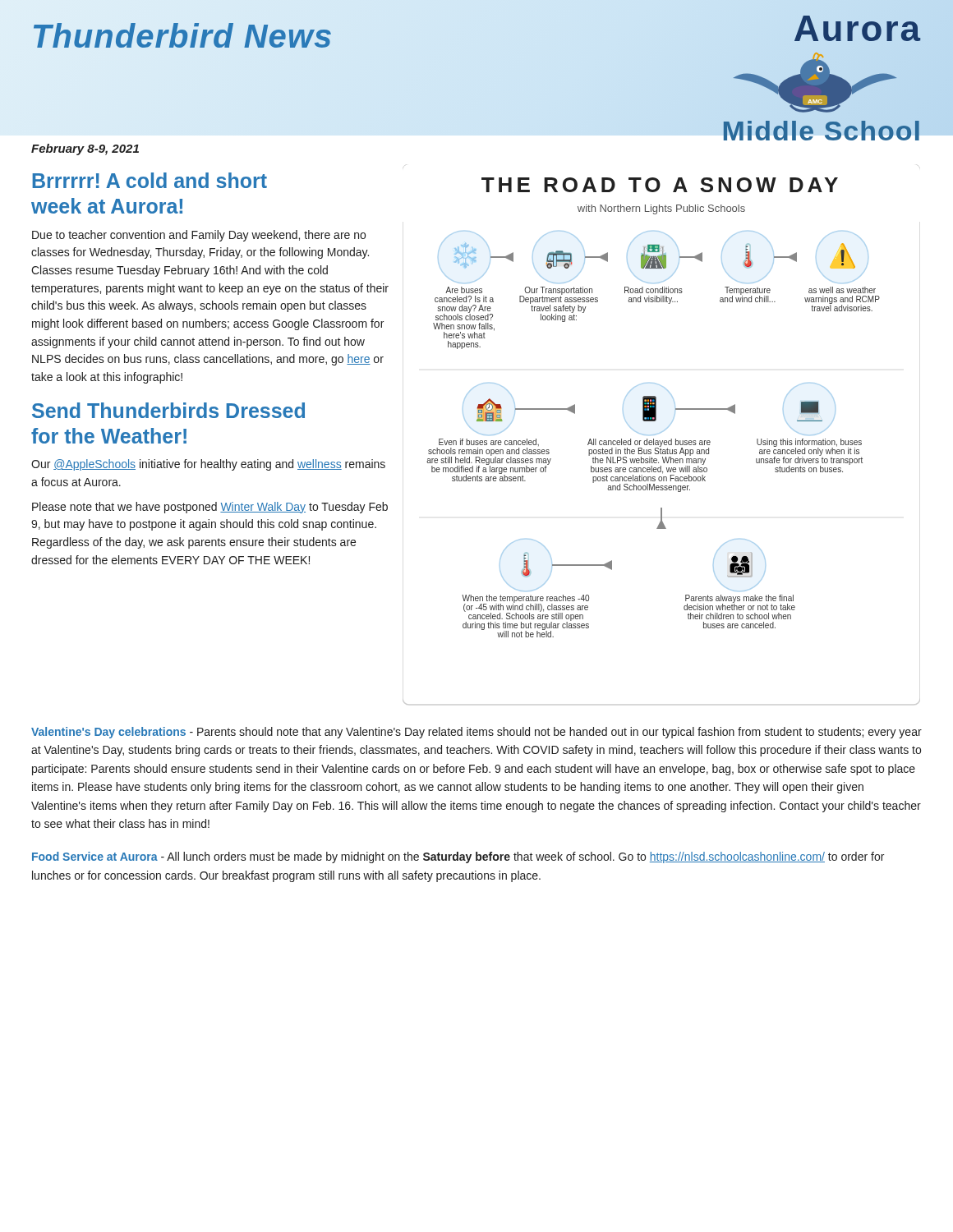
Task: Locate the infographic
Action: [661, 435]
